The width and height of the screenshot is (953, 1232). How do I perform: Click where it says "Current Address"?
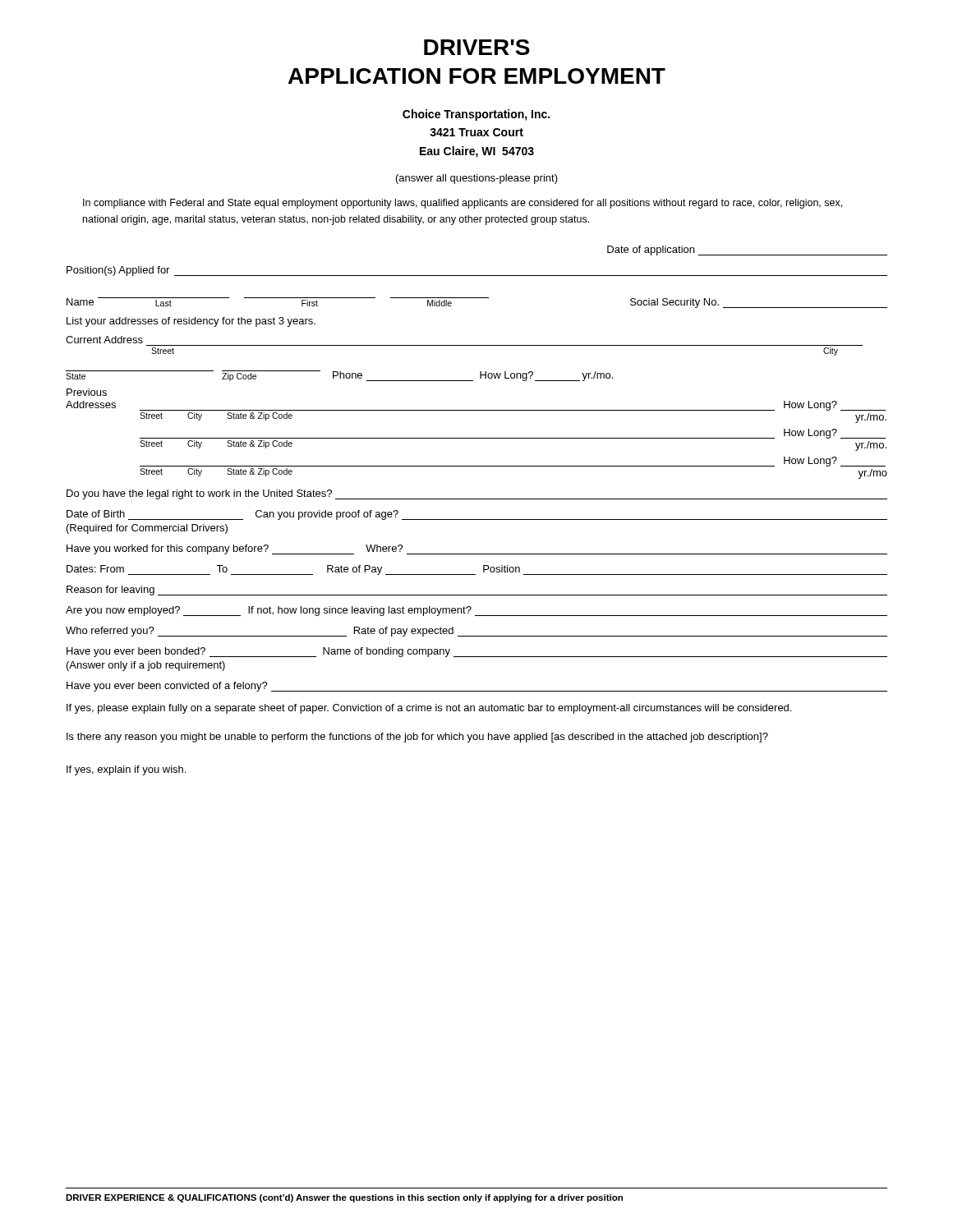464,339
